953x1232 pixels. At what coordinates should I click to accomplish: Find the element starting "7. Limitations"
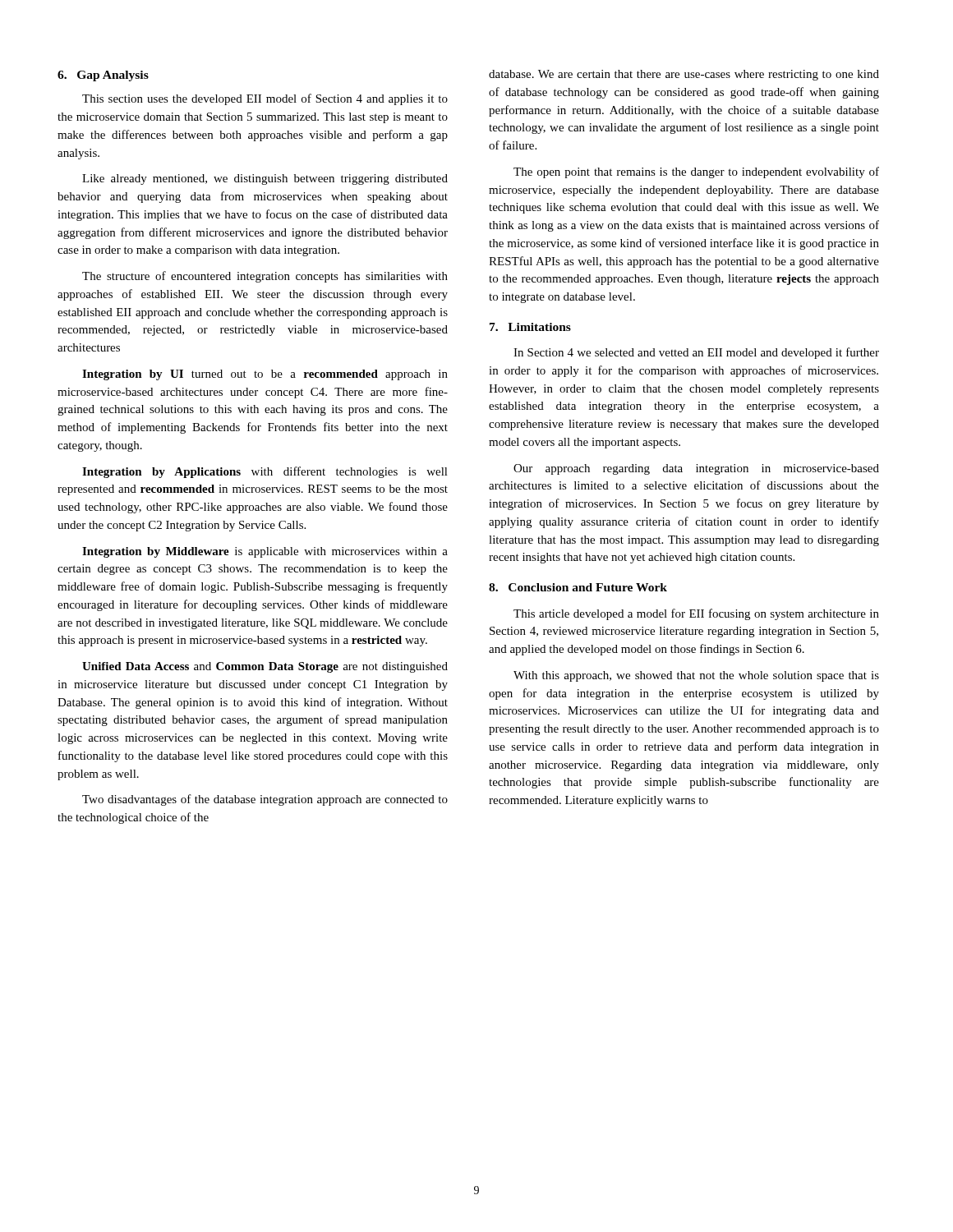(530, 327)
